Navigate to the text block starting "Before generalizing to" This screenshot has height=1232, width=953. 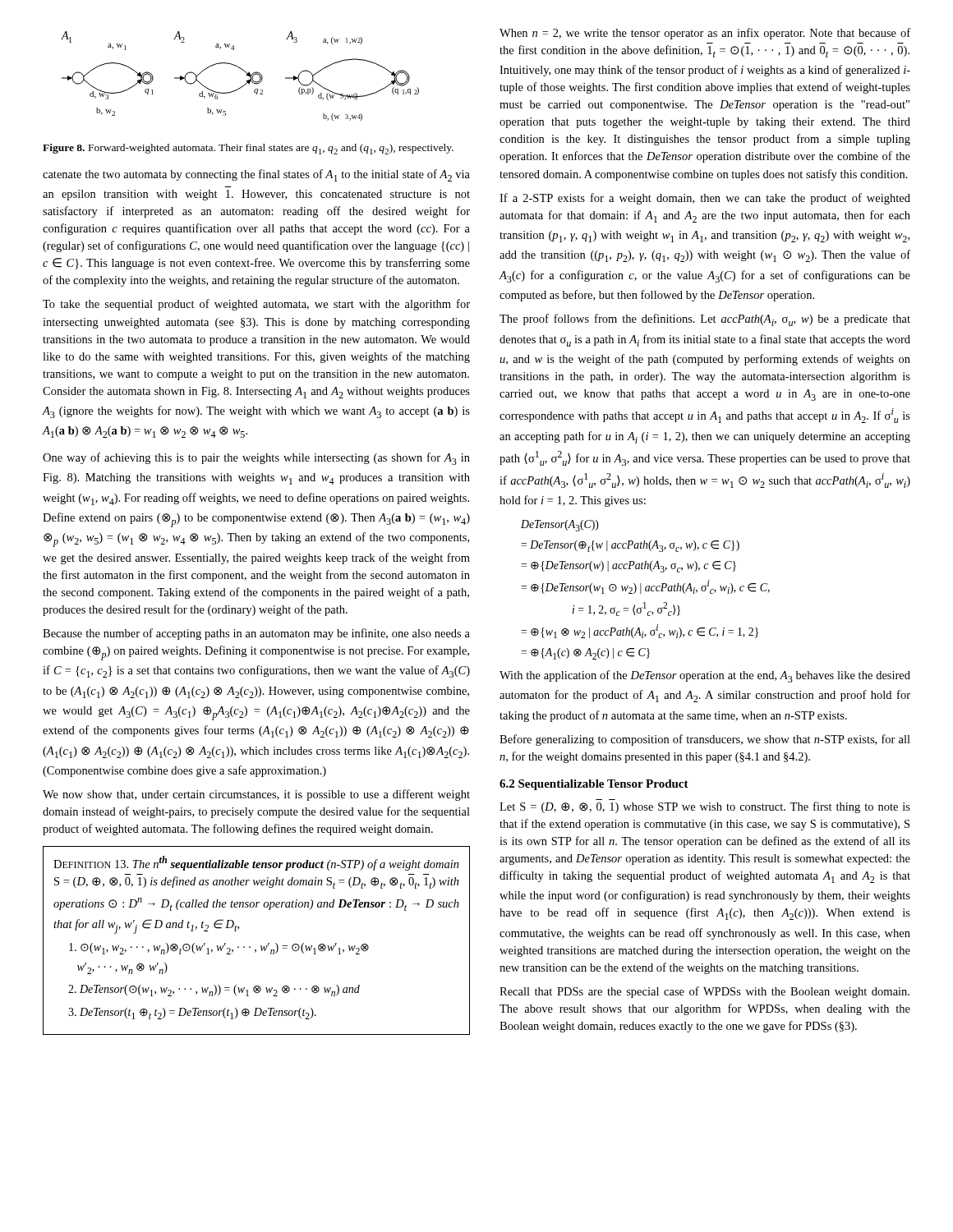[705, 748]
